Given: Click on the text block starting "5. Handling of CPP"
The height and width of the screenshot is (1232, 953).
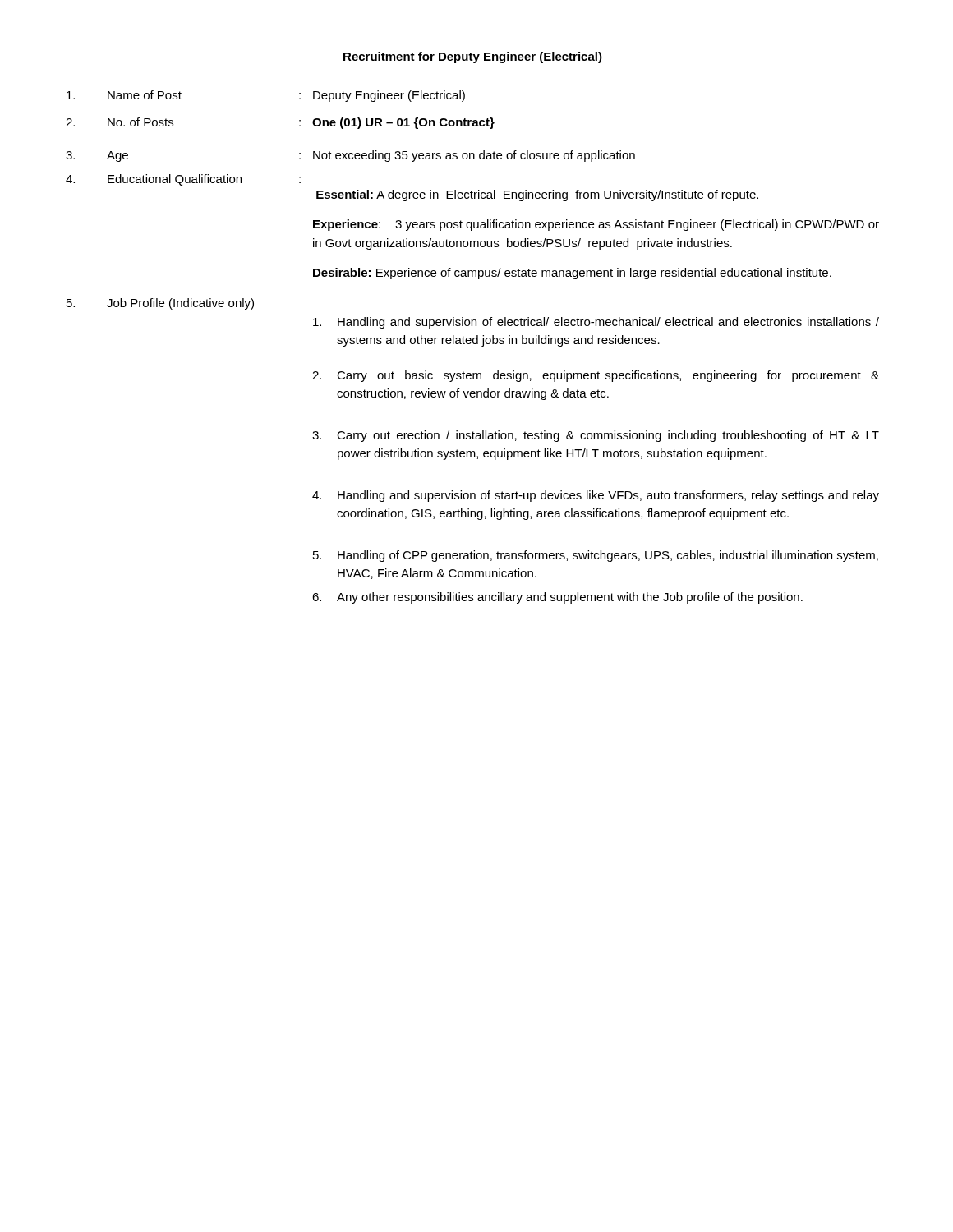Looking at the screenshot, I should pos(596,564).
